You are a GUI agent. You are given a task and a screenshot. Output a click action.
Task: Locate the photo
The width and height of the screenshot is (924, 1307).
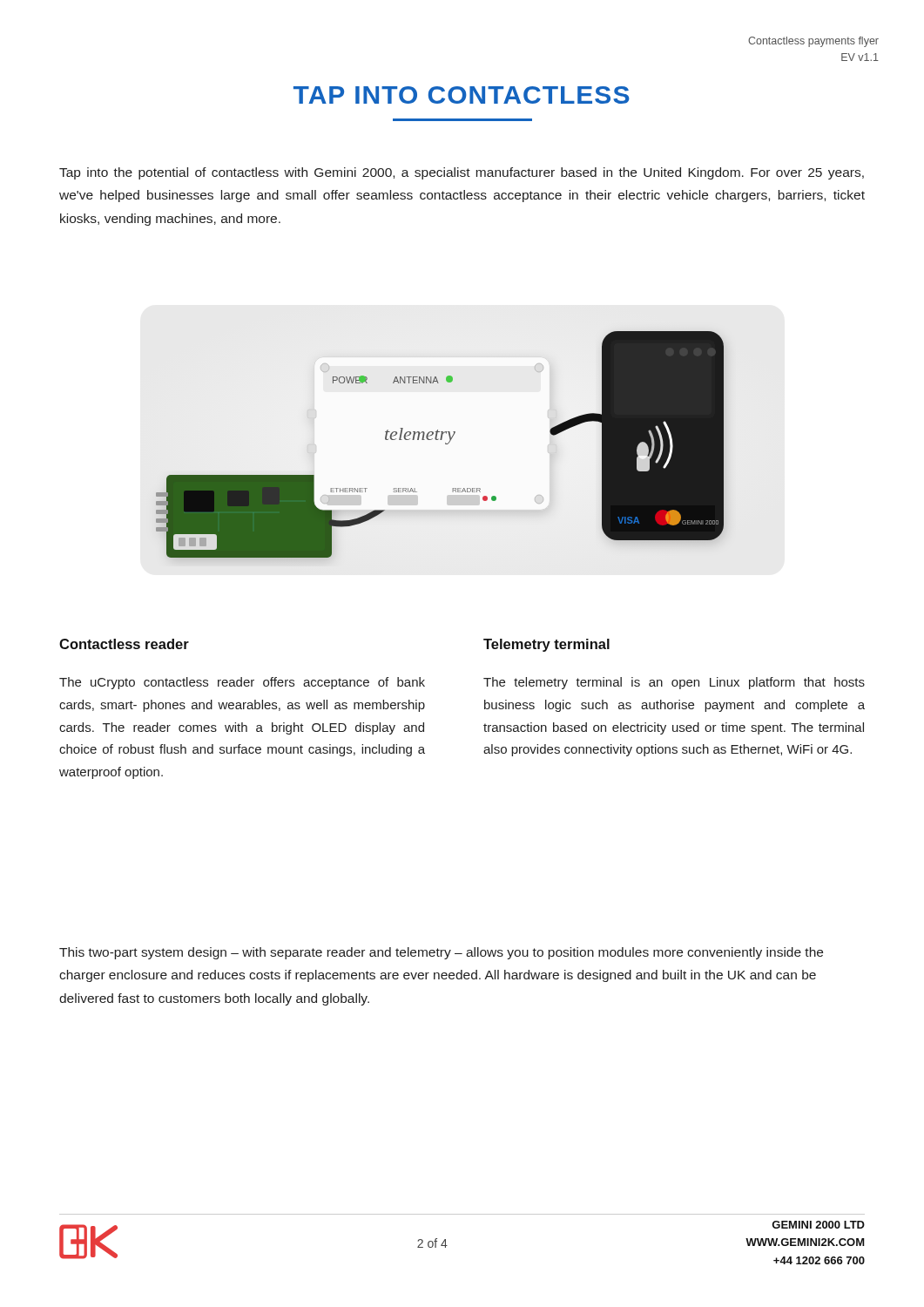(462, 440)
